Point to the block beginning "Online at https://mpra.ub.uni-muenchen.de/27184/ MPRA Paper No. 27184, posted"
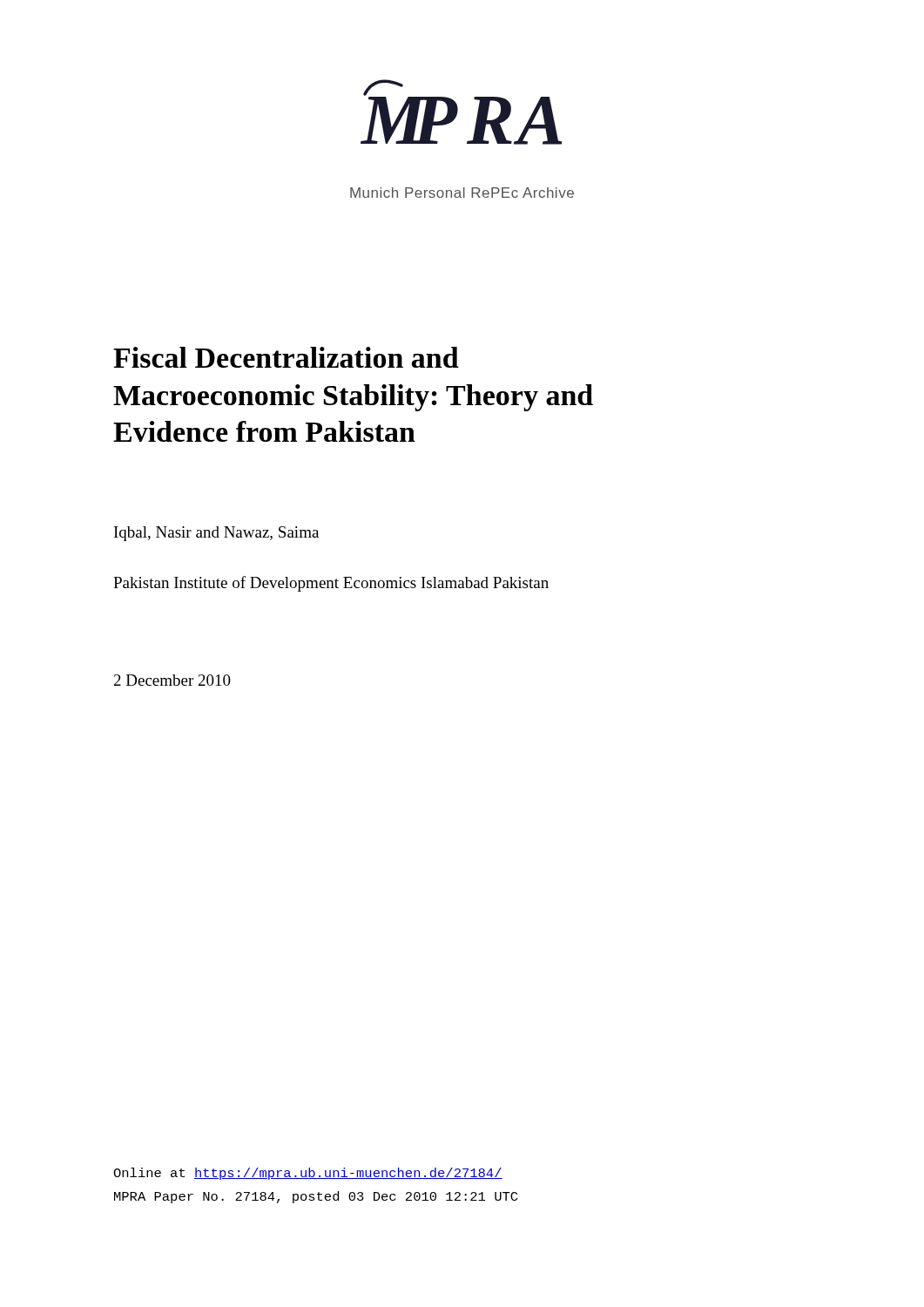This screenshot has width=924, height=1307. pyautogui.click(x=418, y=1186)
